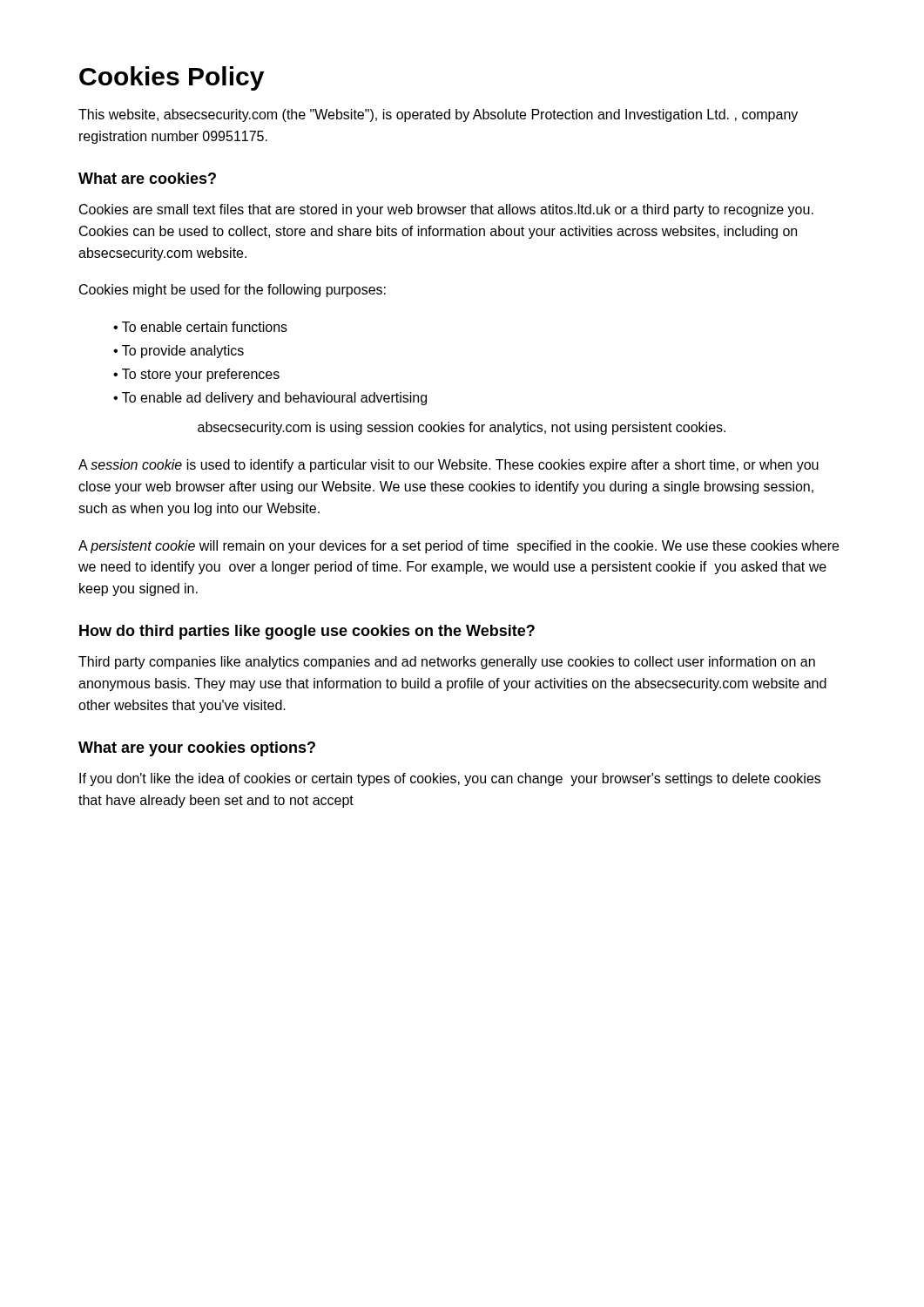Locate the text "What are cookies?"
The height and width of the screenshot is (1307, 924).
(148, 178)
